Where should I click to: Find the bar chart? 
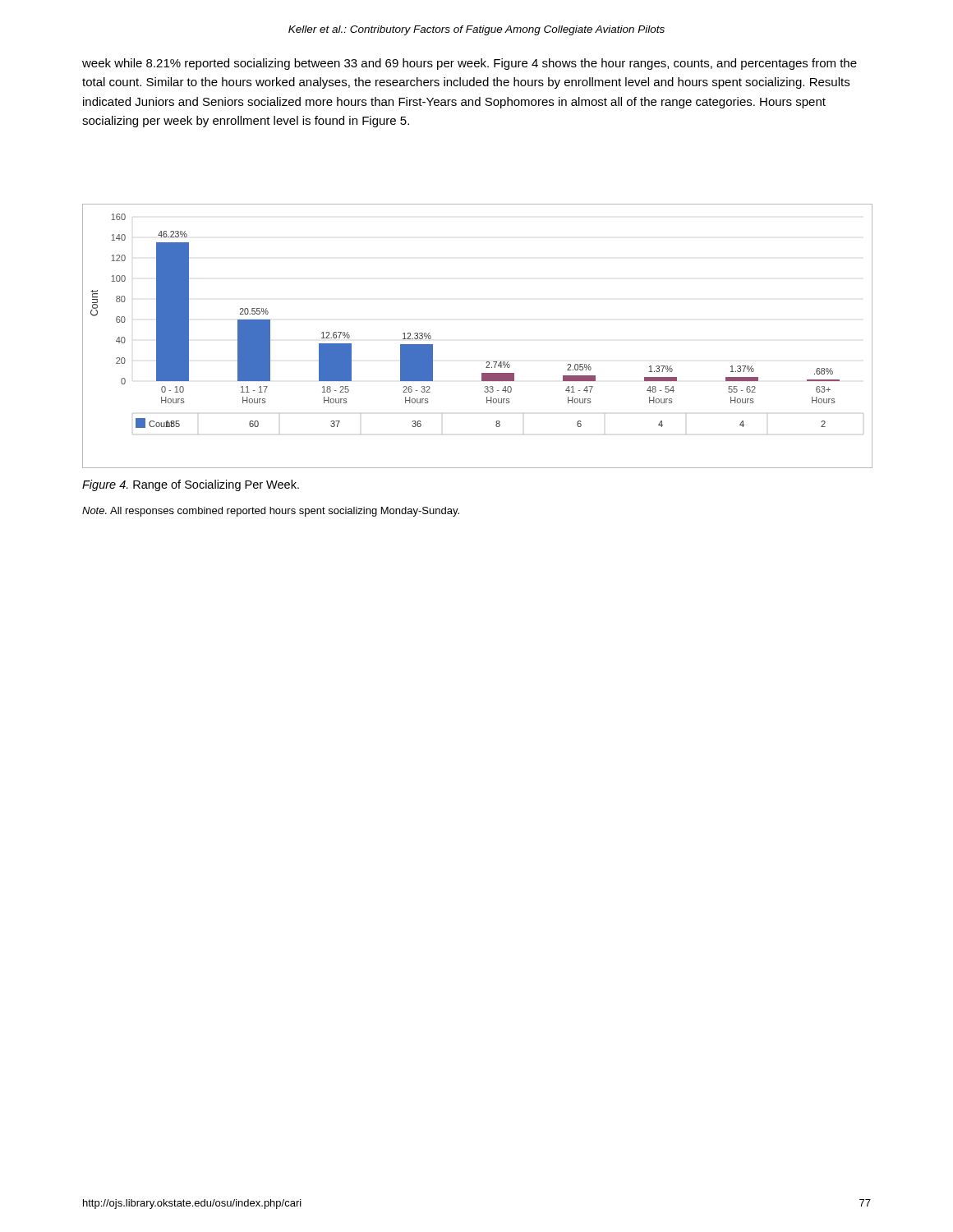476,336
